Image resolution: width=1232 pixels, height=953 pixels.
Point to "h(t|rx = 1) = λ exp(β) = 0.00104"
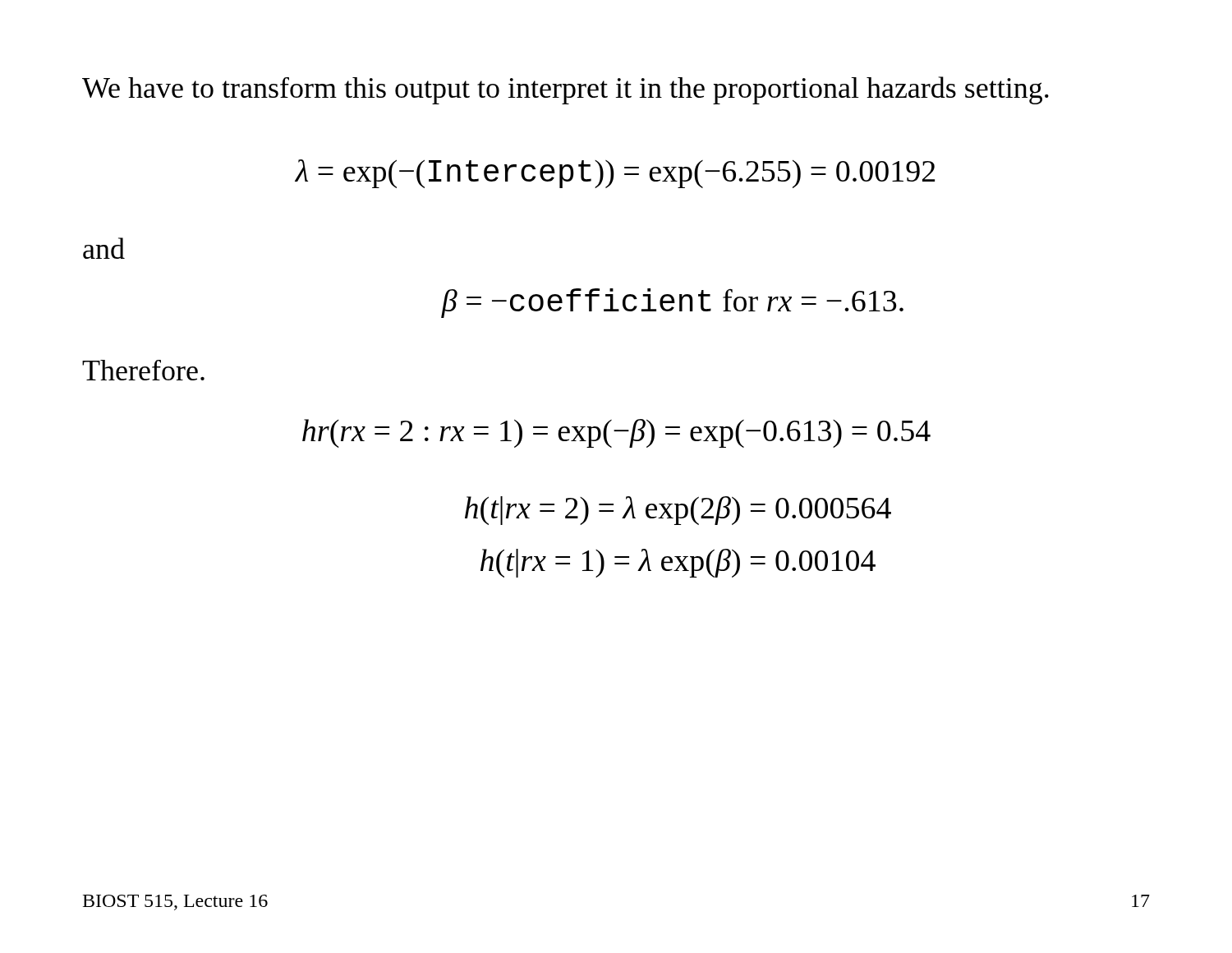tap(678, 560)
